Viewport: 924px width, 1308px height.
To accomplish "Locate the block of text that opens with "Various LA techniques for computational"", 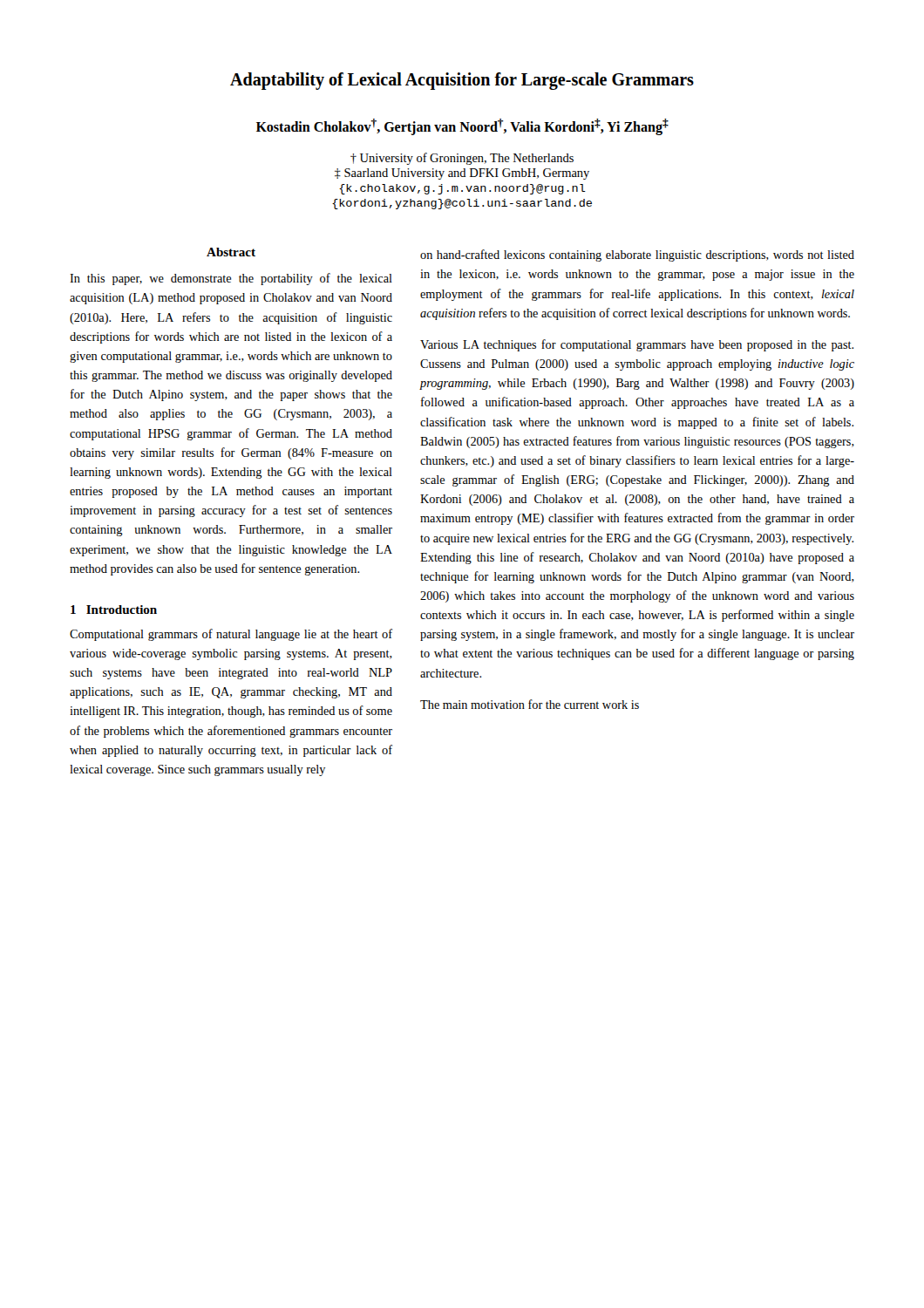I will coord(637,509).
